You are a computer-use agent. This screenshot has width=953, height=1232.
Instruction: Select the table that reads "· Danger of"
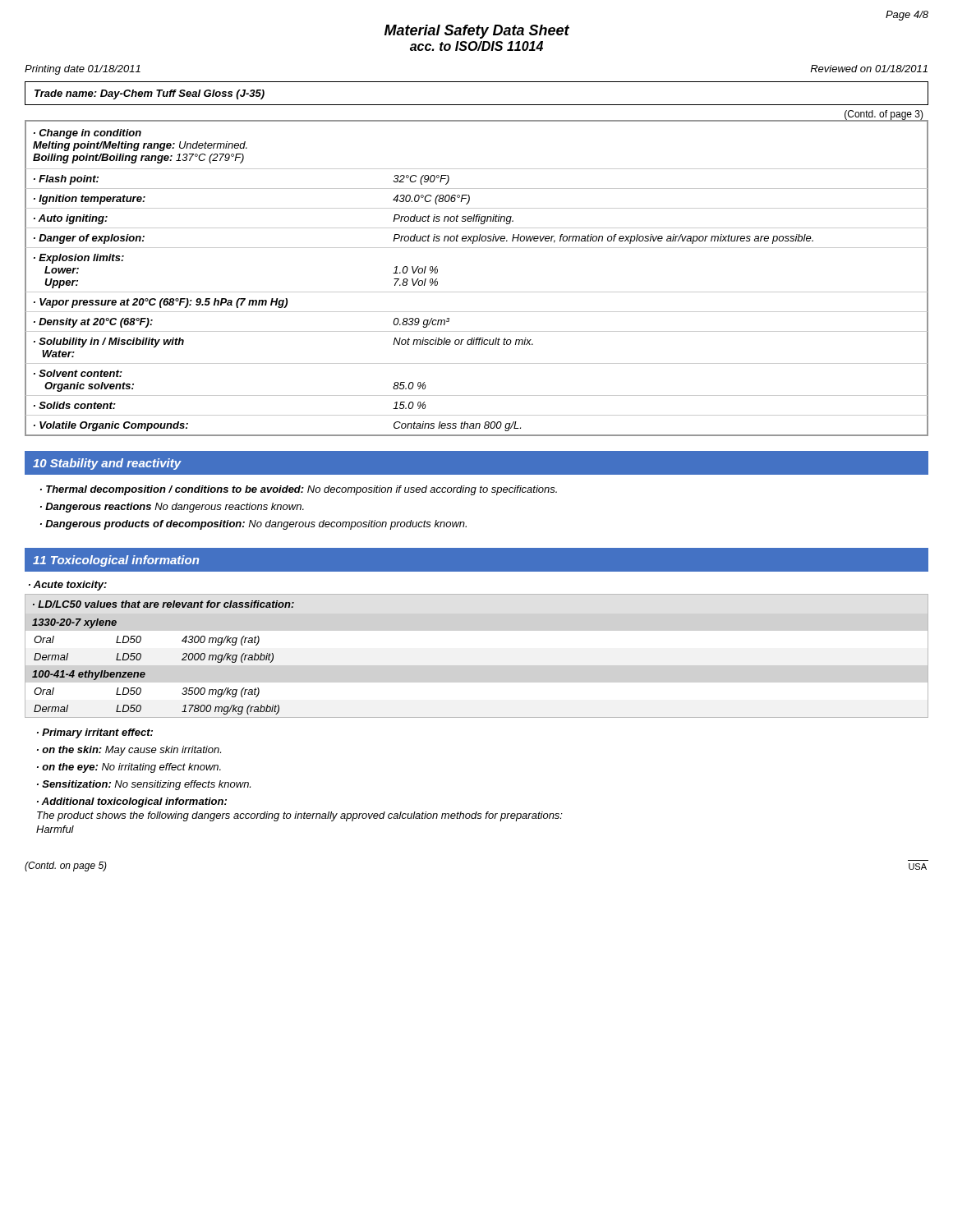[x=476, y=278]
